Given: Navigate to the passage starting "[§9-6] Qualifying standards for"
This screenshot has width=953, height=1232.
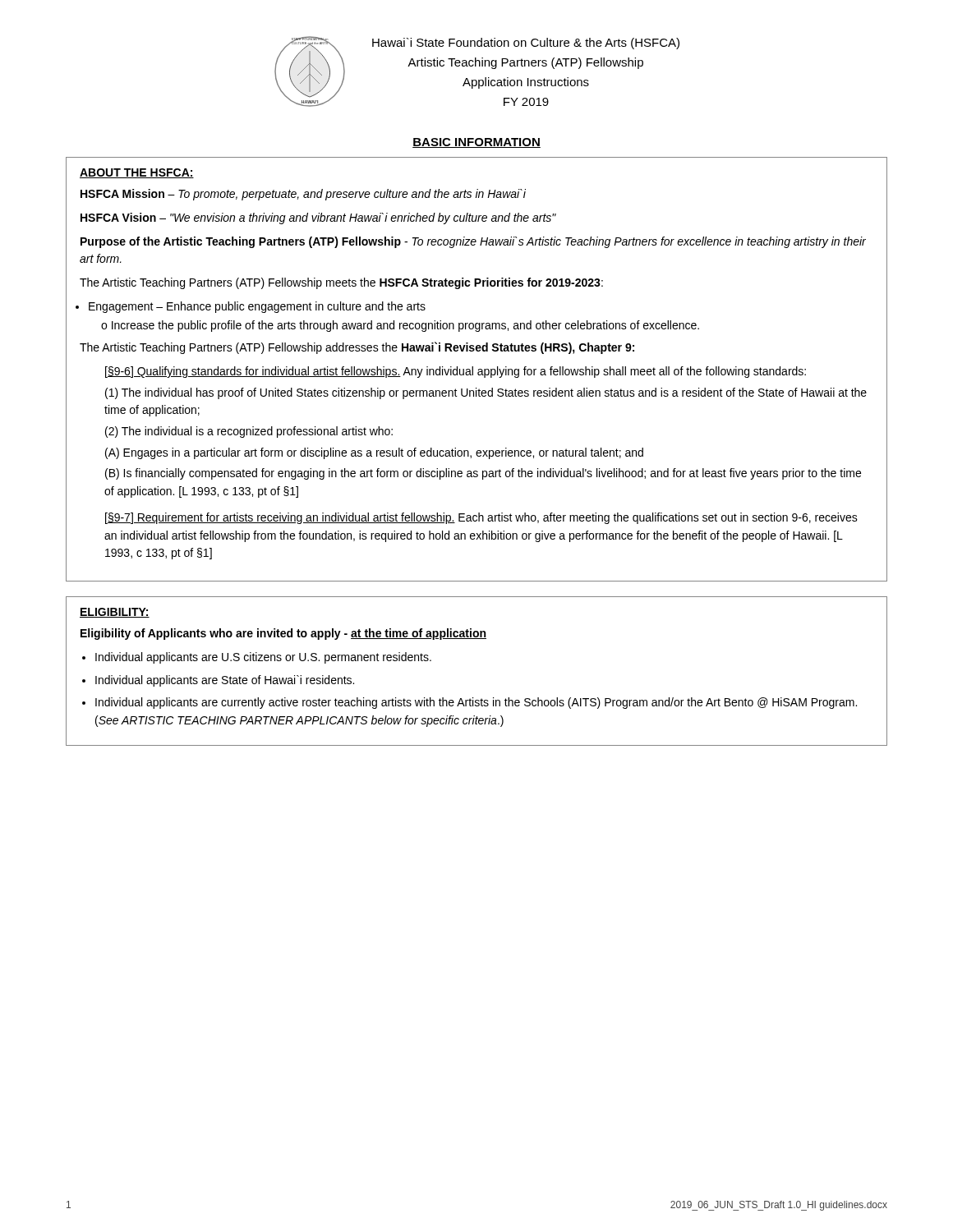Looking at the screenshot, I should click(456, 372).
